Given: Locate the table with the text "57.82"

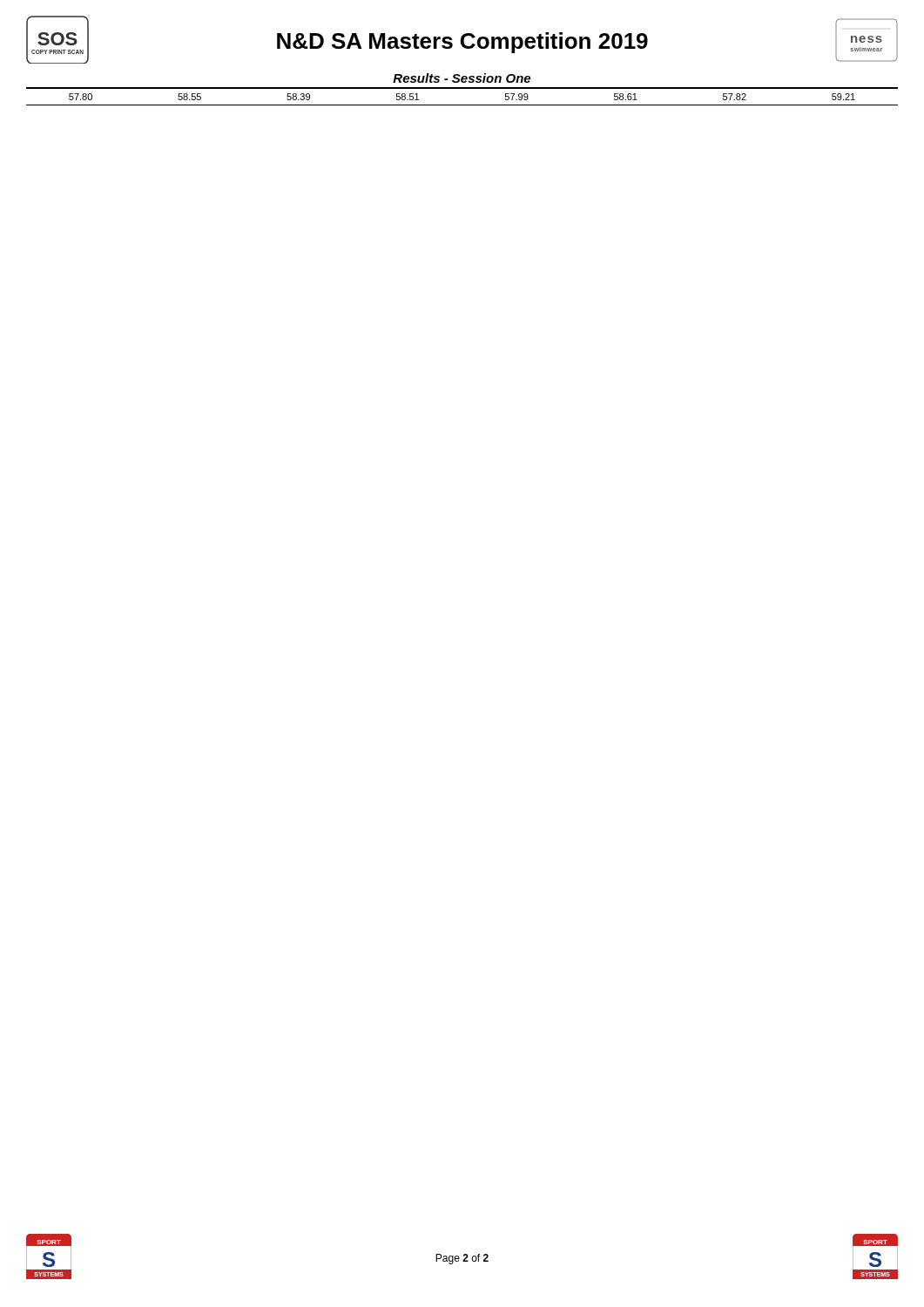Looking at the screenshot, I should point(462,97).
